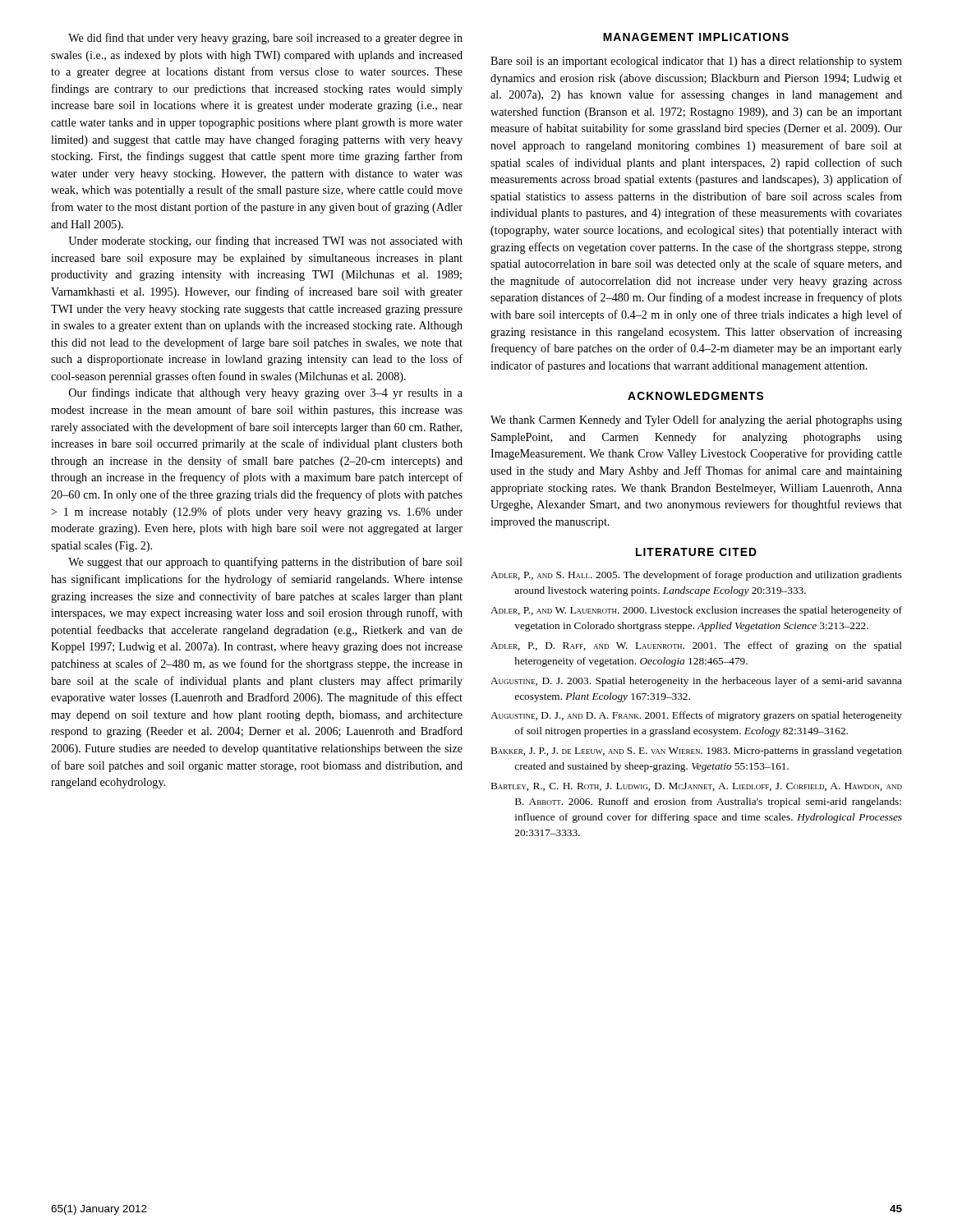Find the region starting "Bakker, J. P., J. de Leeuw,"
The height and width of the screenshot is (1232, 953).
click(696, 758)
